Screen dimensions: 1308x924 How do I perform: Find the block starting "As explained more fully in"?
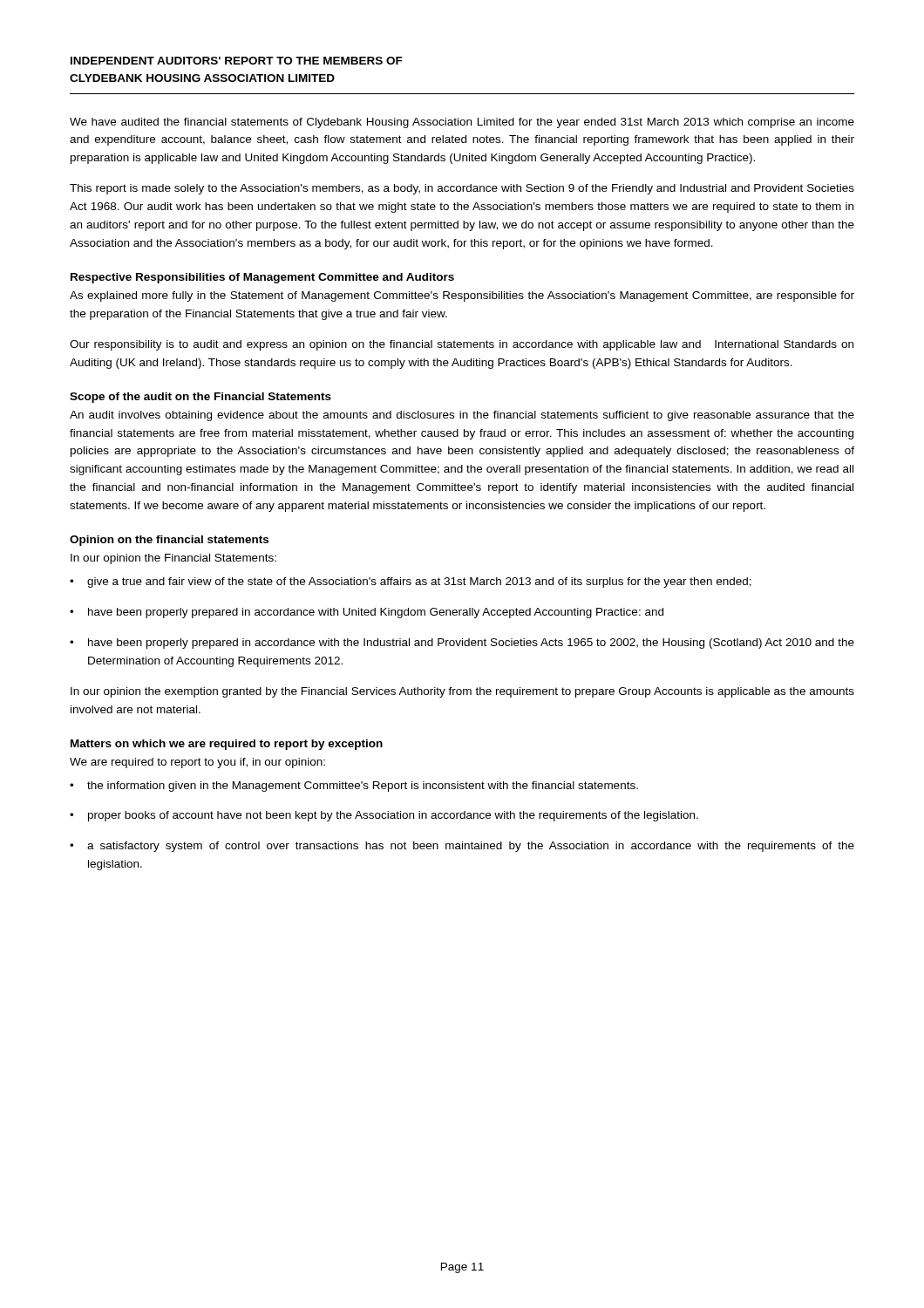(462, 304)
